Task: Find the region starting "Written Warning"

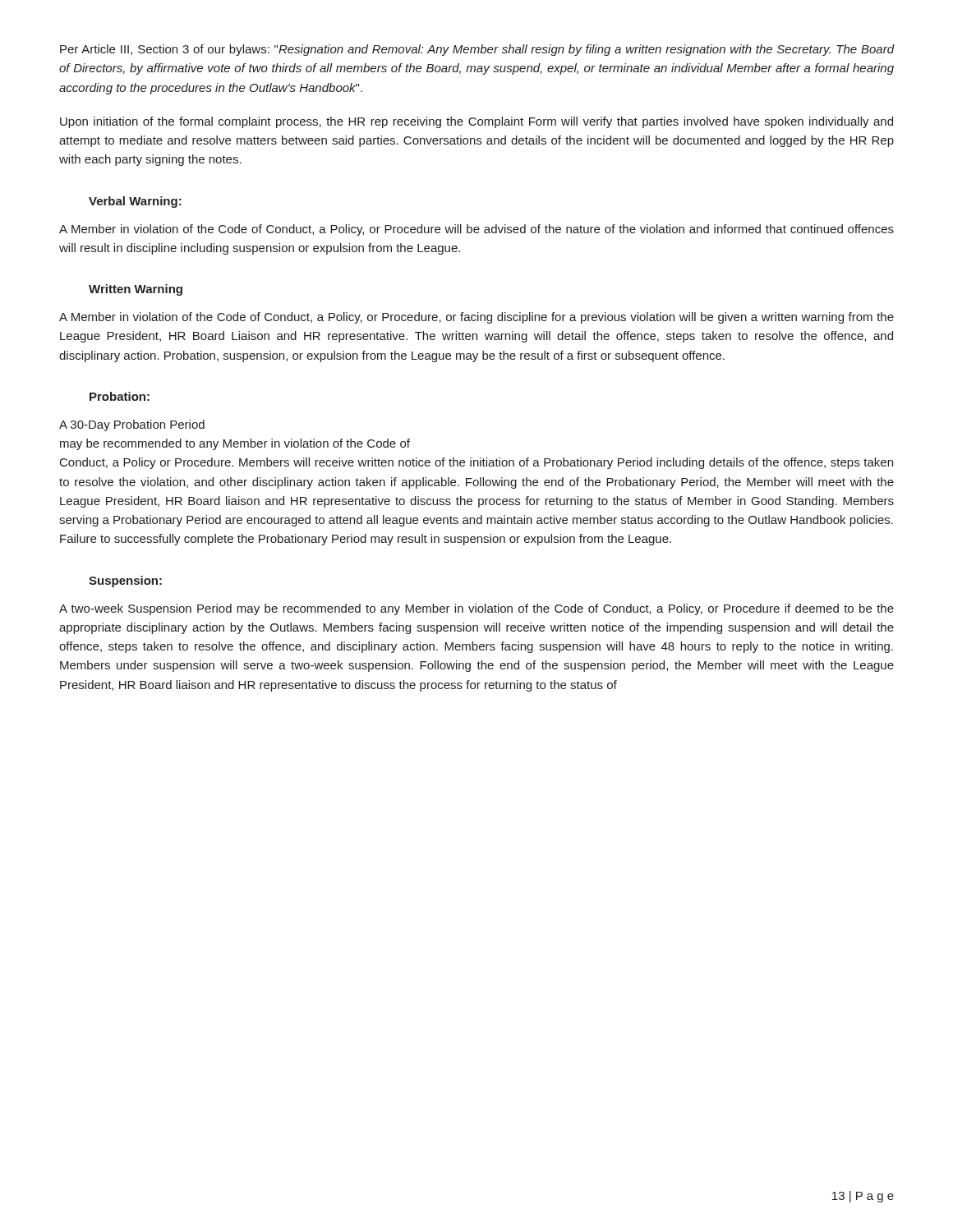Action: (x=136, y=289)
